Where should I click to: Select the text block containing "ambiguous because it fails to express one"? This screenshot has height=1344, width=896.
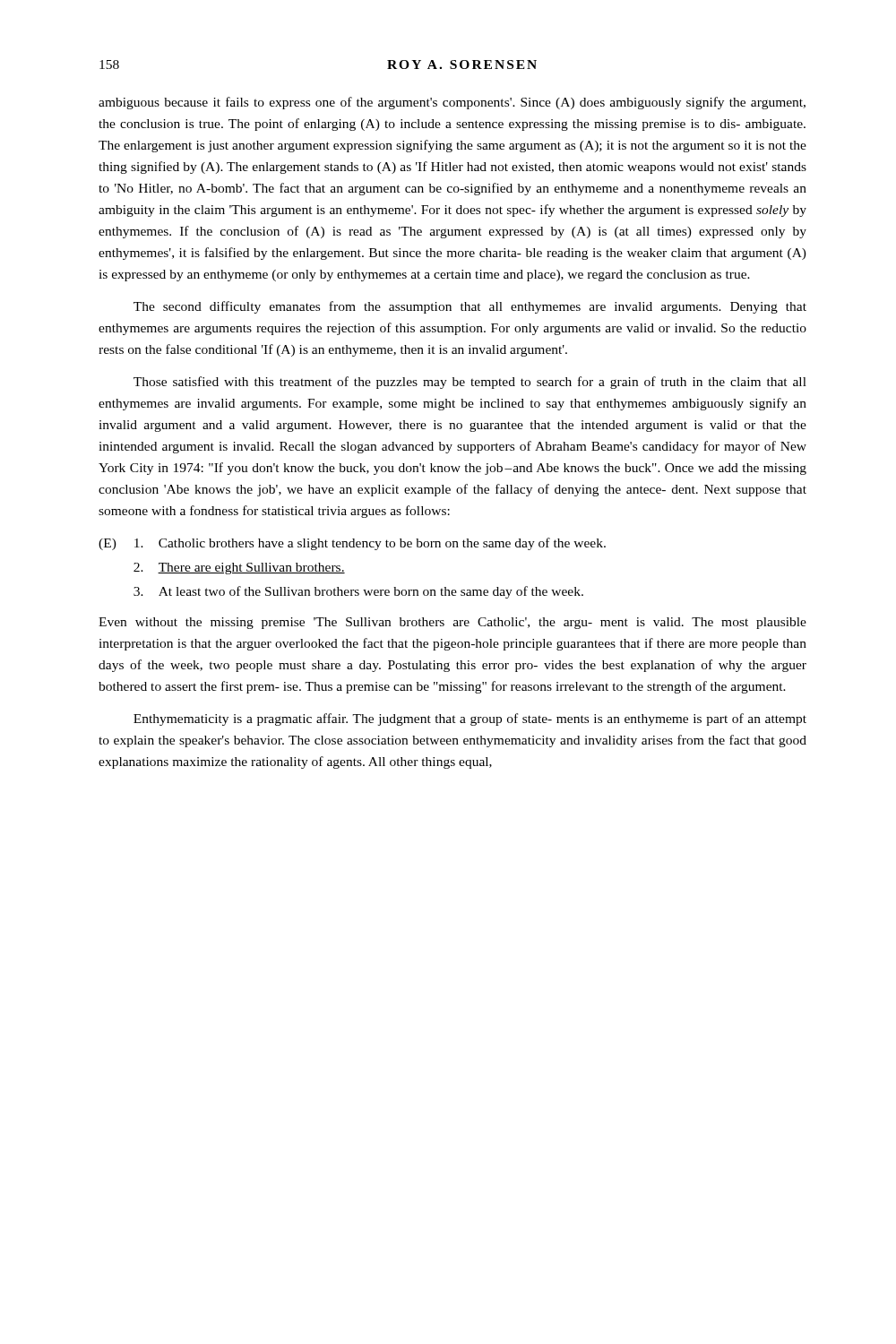pyautogui.click(x=452, y=188)
